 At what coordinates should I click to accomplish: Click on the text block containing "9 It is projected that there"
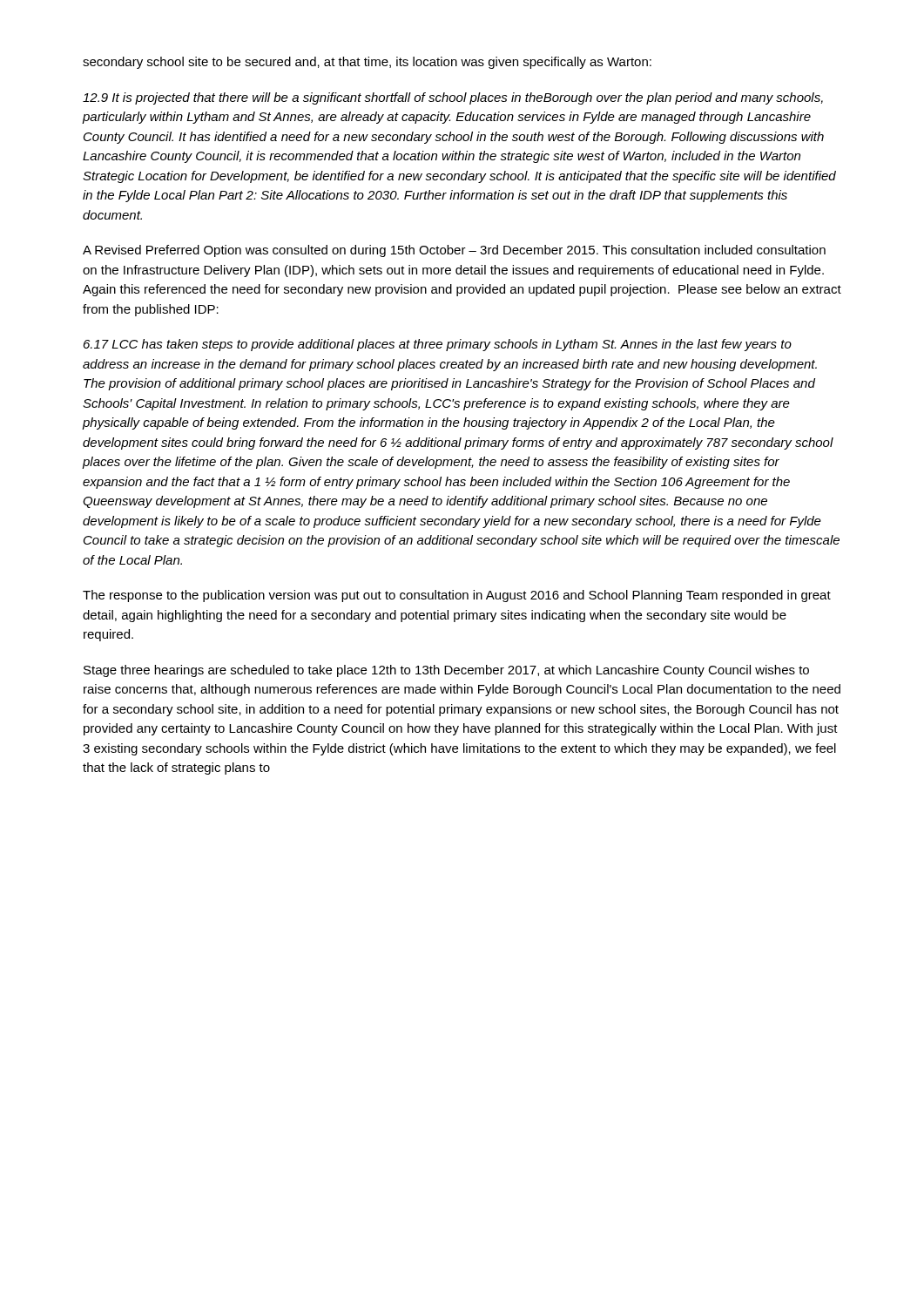tap(459, 156)
